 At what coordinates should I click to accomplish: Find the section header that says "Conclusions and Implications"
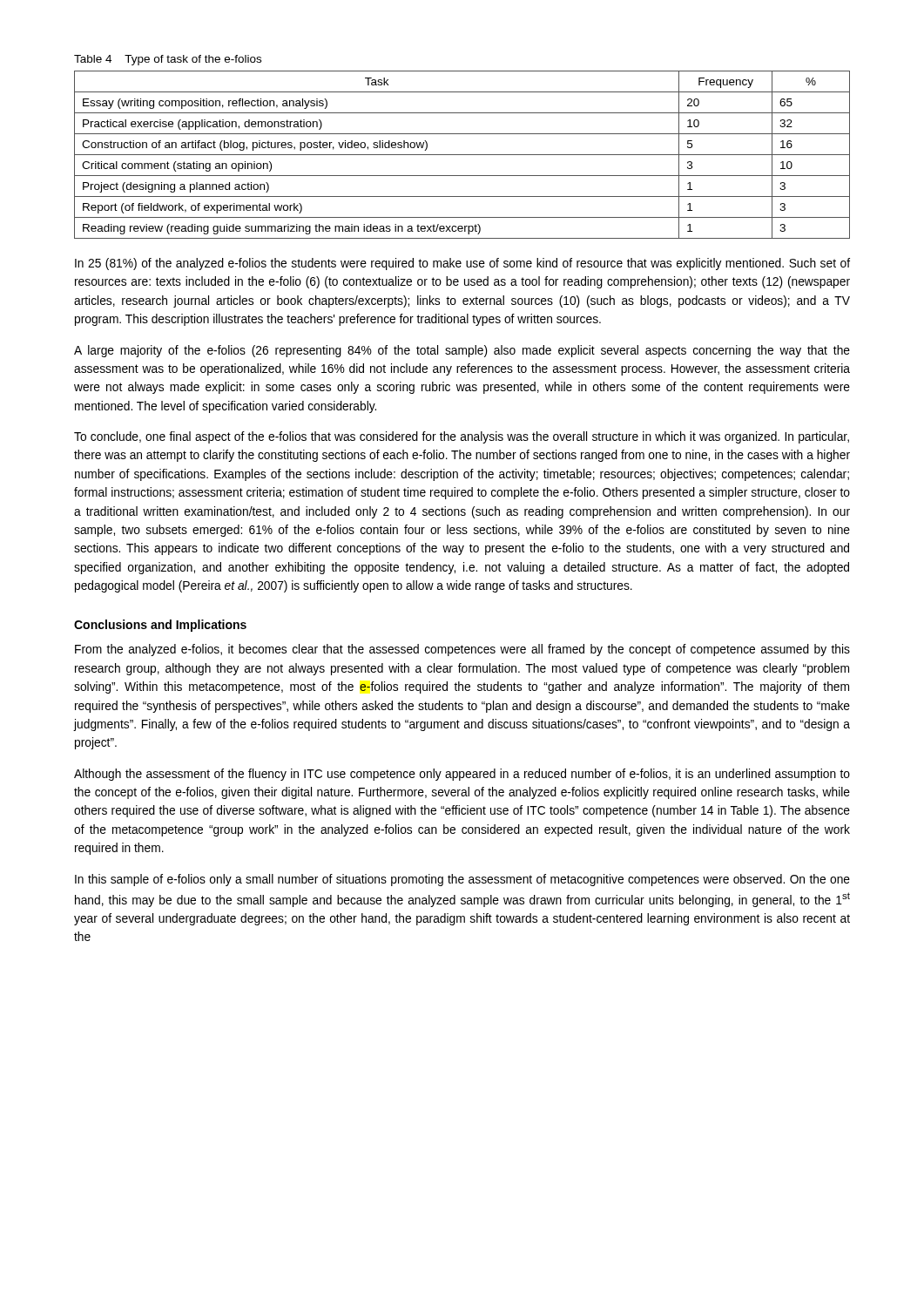pos(160,625)
